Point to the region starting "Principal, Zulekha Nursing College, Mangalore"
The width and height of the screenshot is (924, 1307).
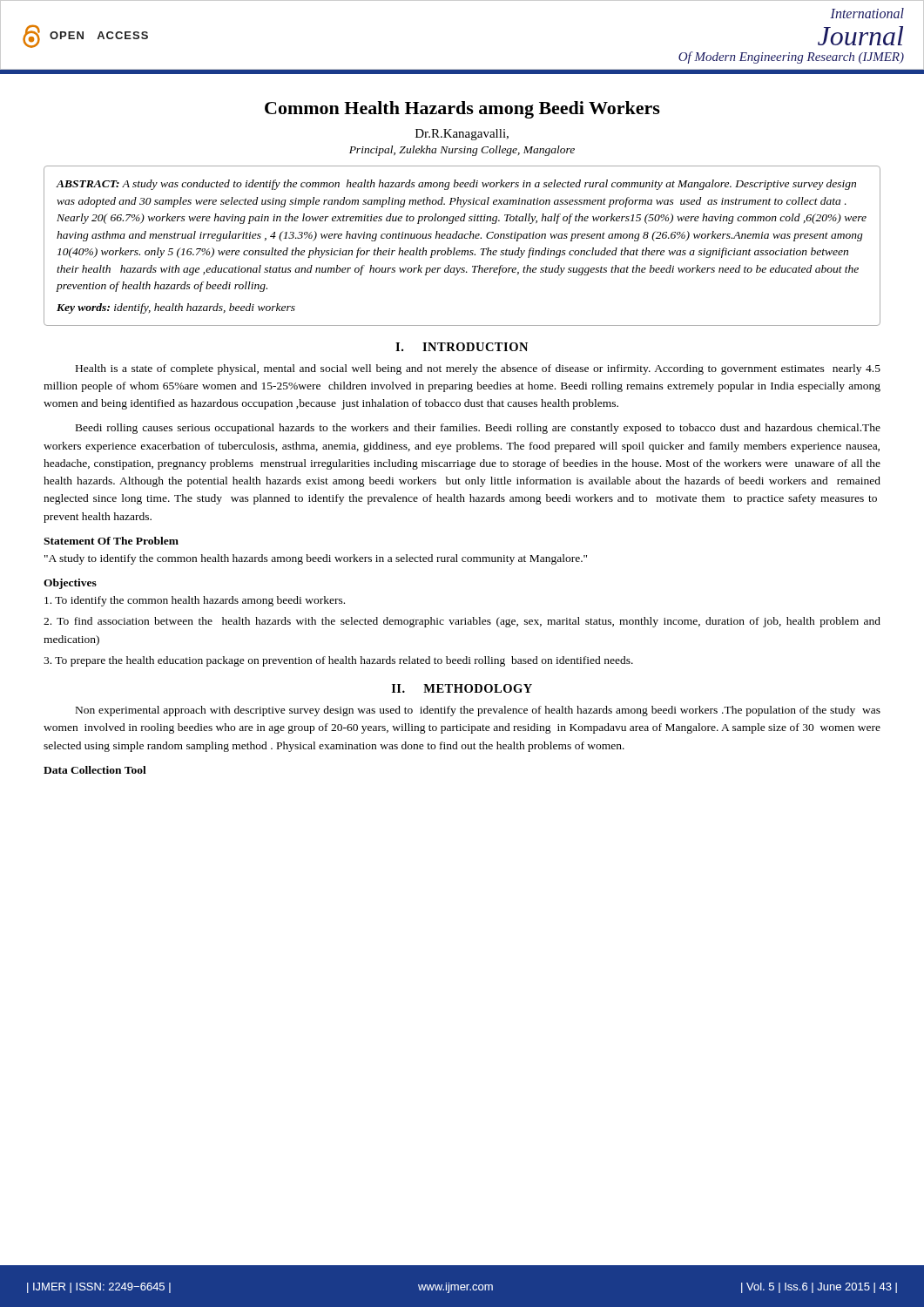coord(462,149)
